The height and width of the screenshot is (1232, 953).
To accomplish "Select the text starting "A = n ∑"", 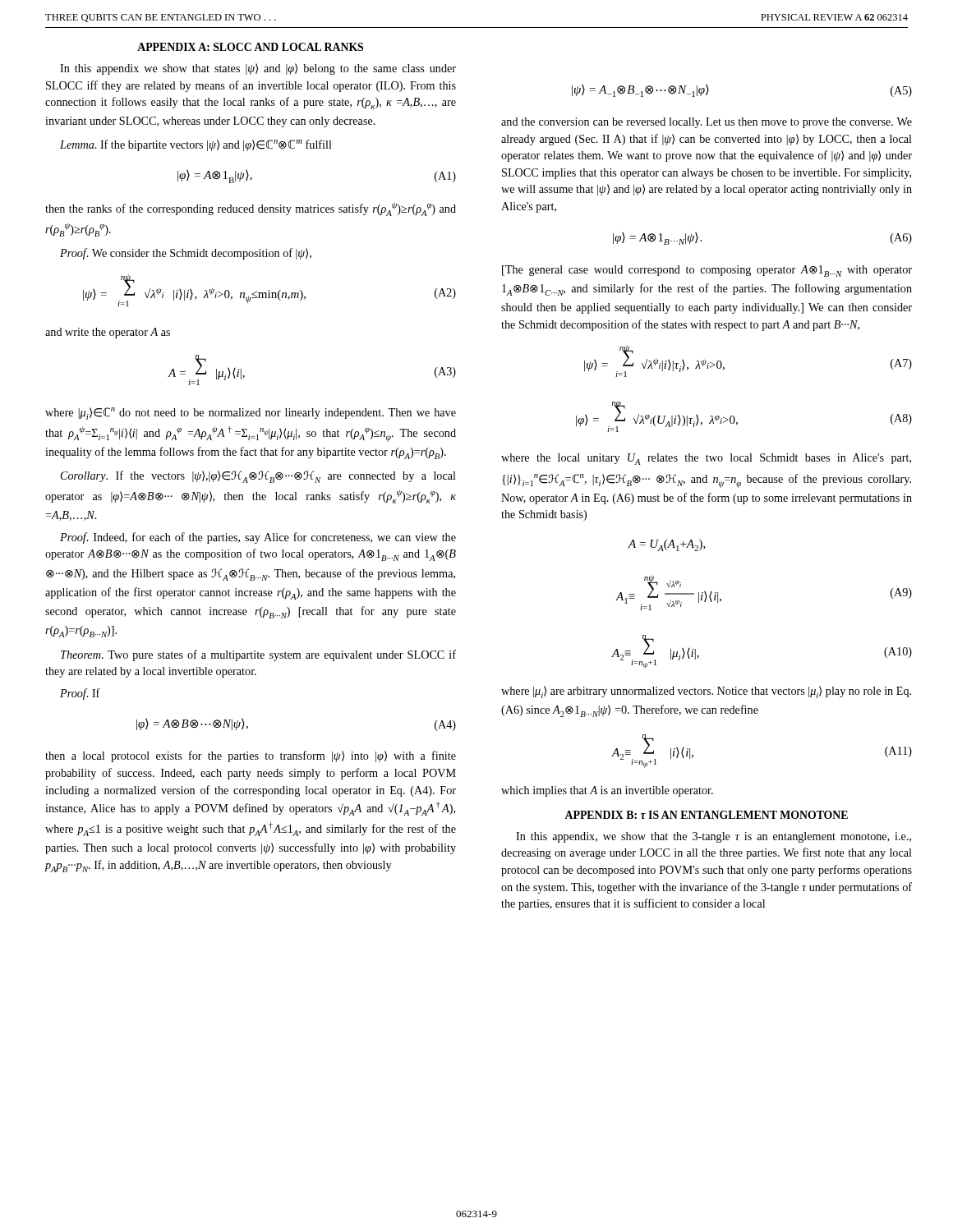I will pyautogui.click(x=198, y=371).
